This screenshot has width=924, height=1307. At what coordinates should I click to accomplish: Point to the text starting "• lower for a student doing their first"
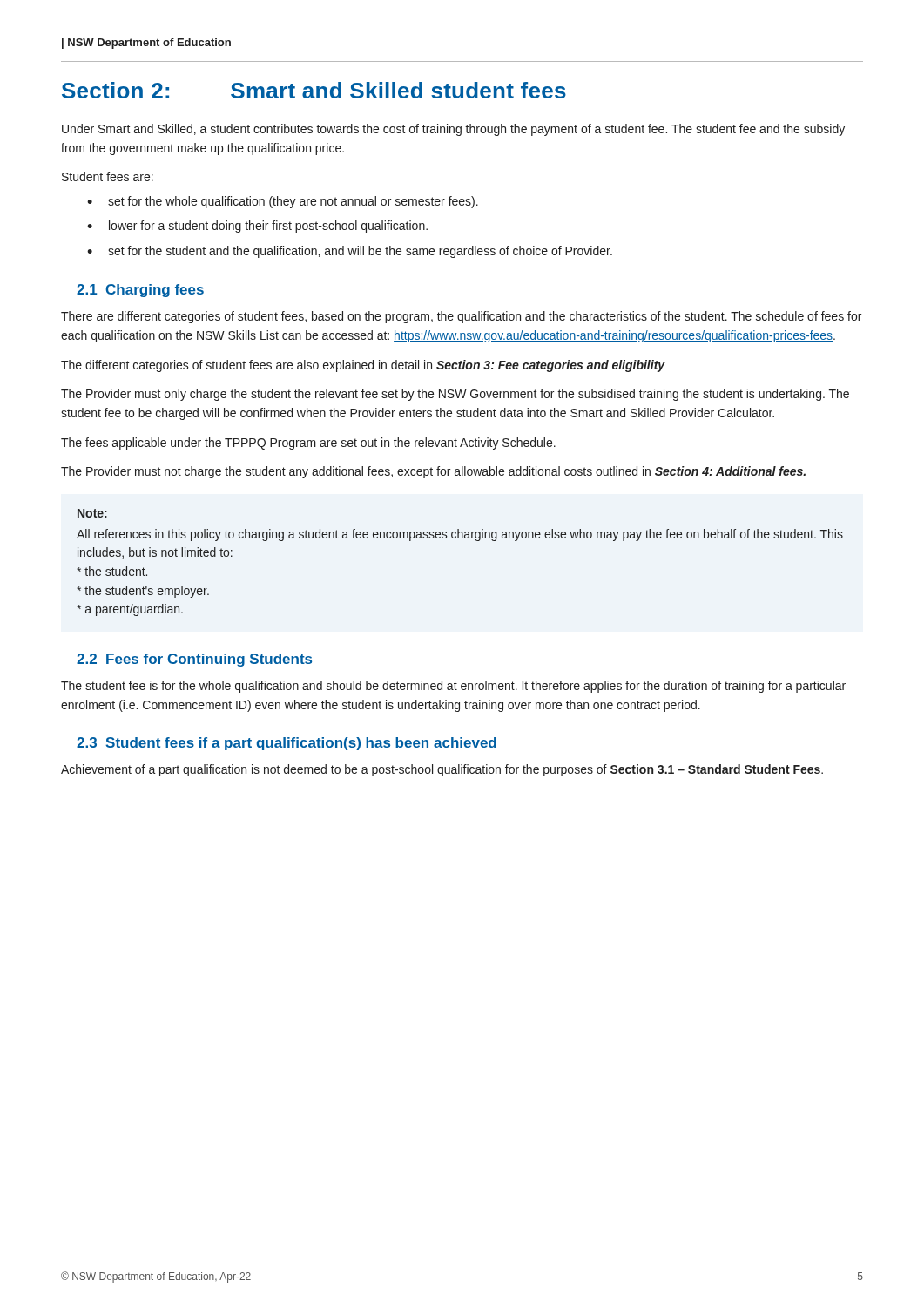click(x=258, y=228)
